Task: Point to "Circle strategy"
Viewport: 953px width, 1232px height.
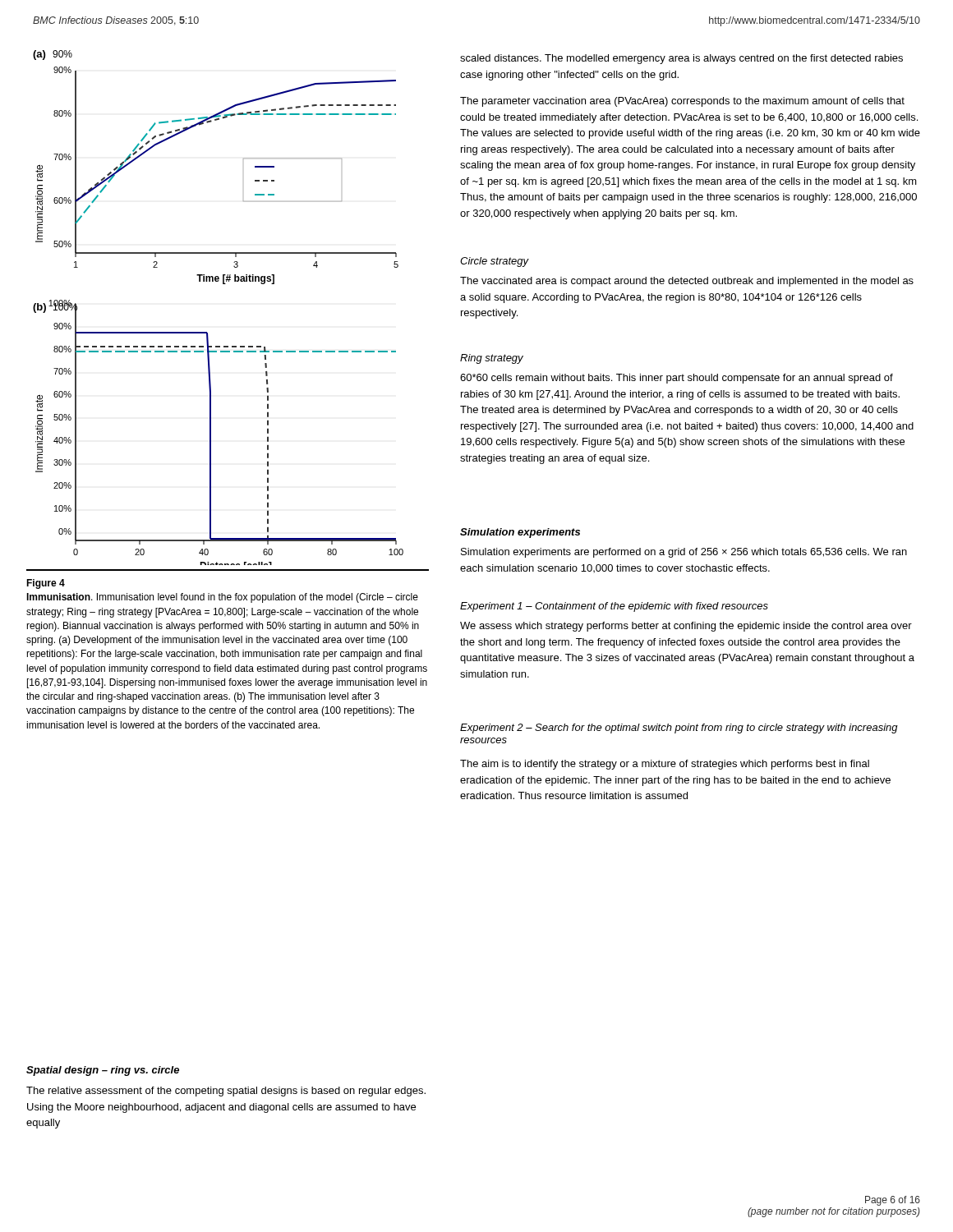Action: pos(494,261)
